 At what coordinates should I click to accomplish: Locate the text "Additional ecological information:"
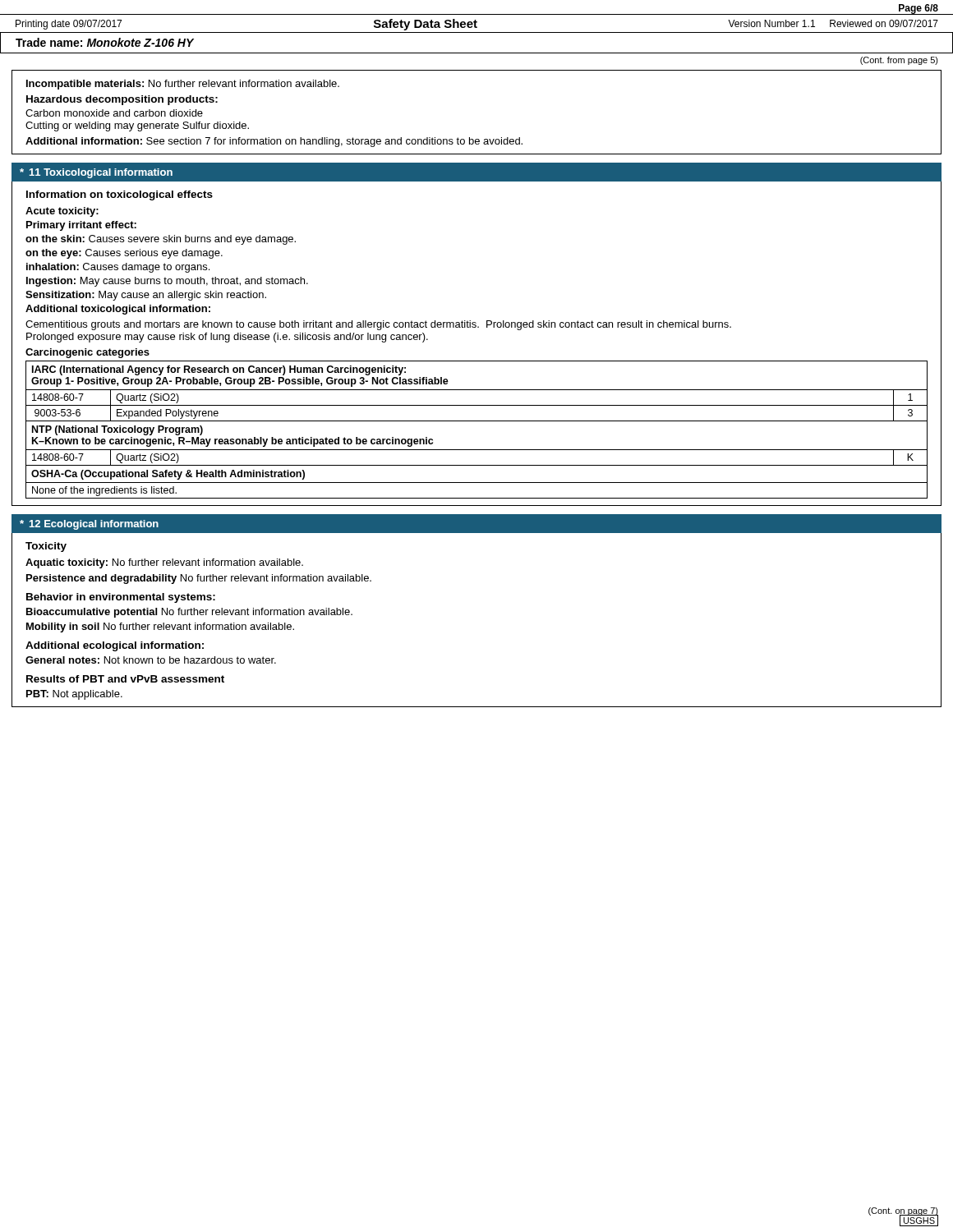coord(115,645)
